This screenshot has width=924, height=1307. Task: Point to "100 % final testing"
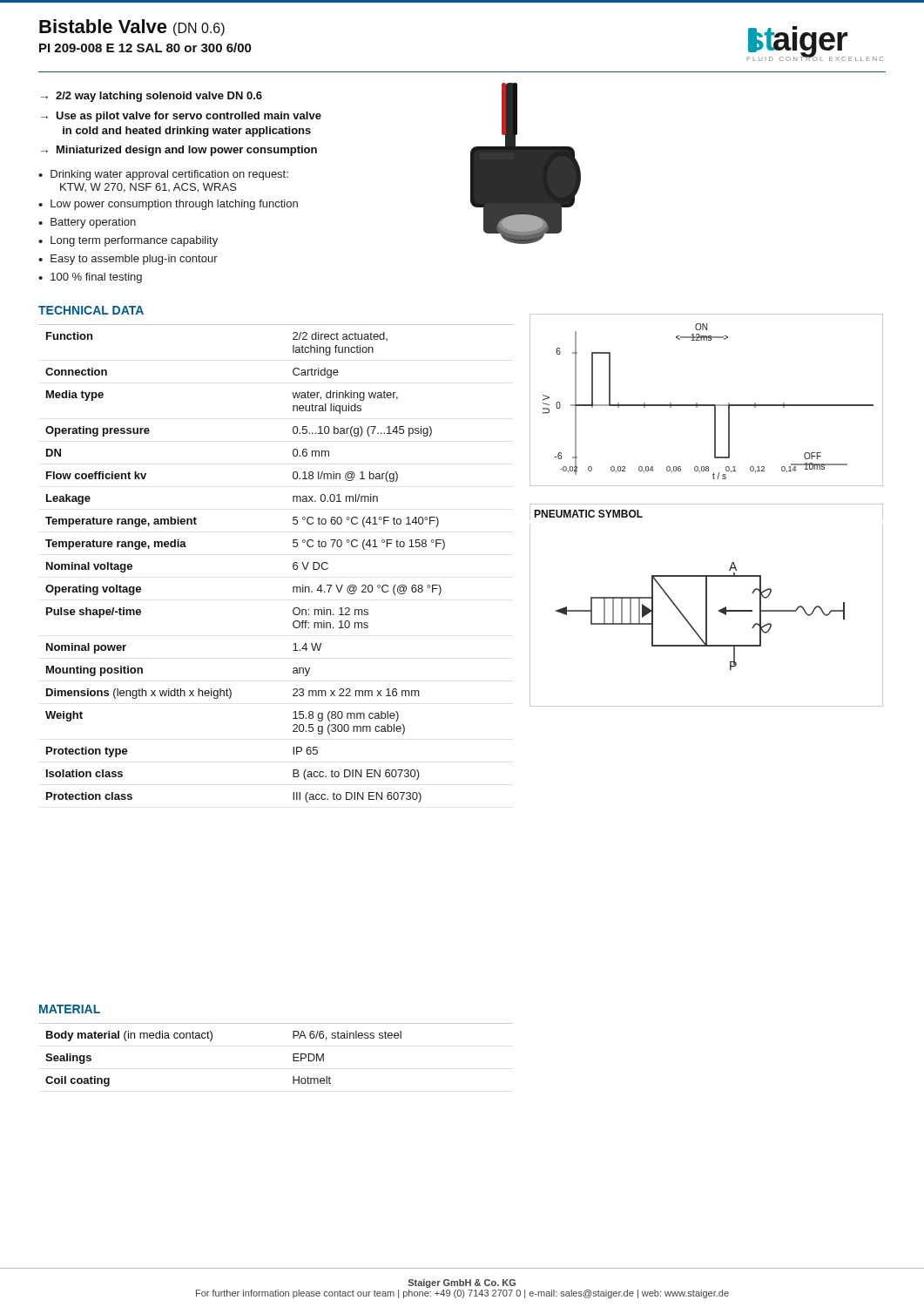(96, 277)
